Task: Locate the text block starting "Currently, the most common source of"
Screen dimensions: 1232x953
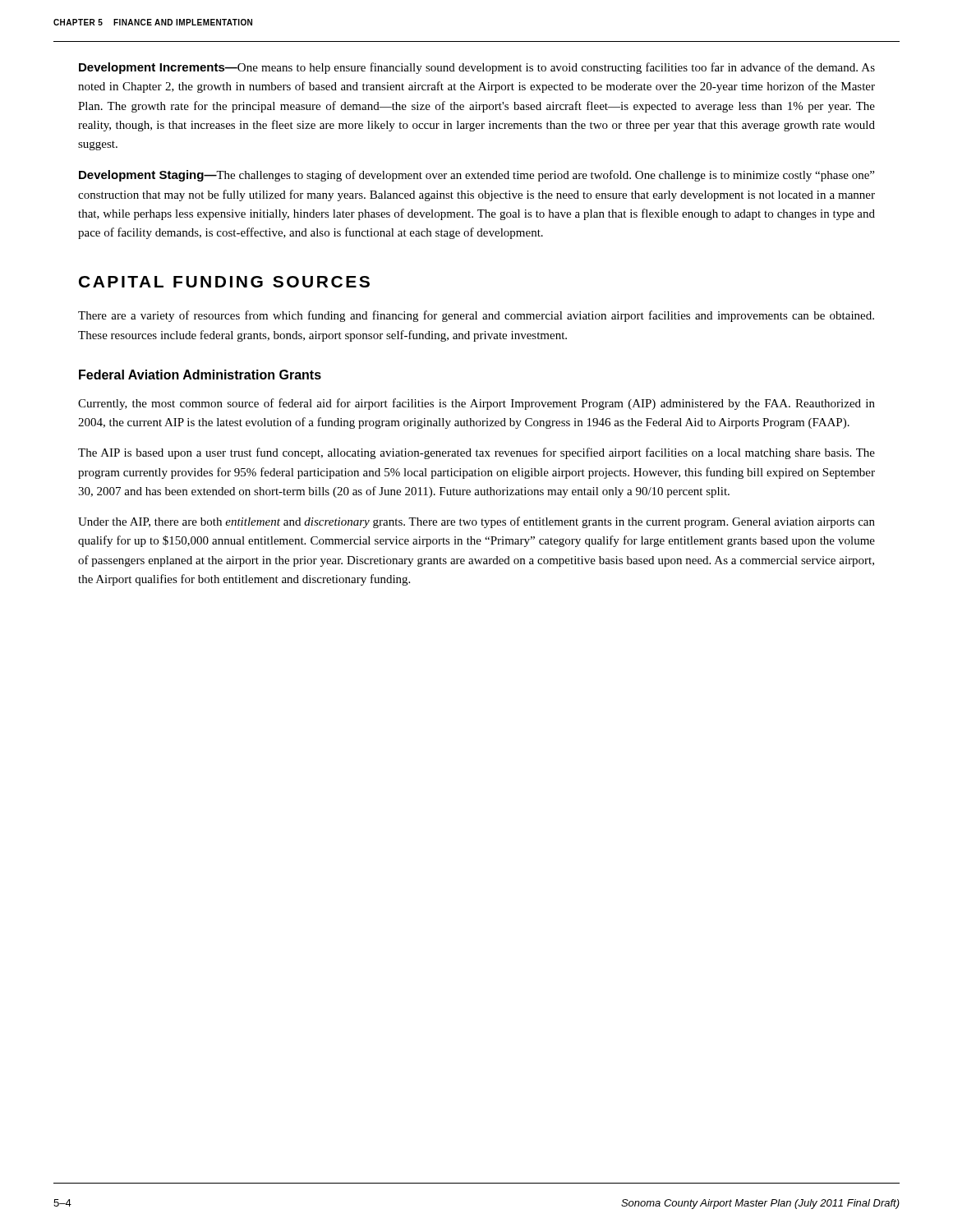Action: click(476, 413)
